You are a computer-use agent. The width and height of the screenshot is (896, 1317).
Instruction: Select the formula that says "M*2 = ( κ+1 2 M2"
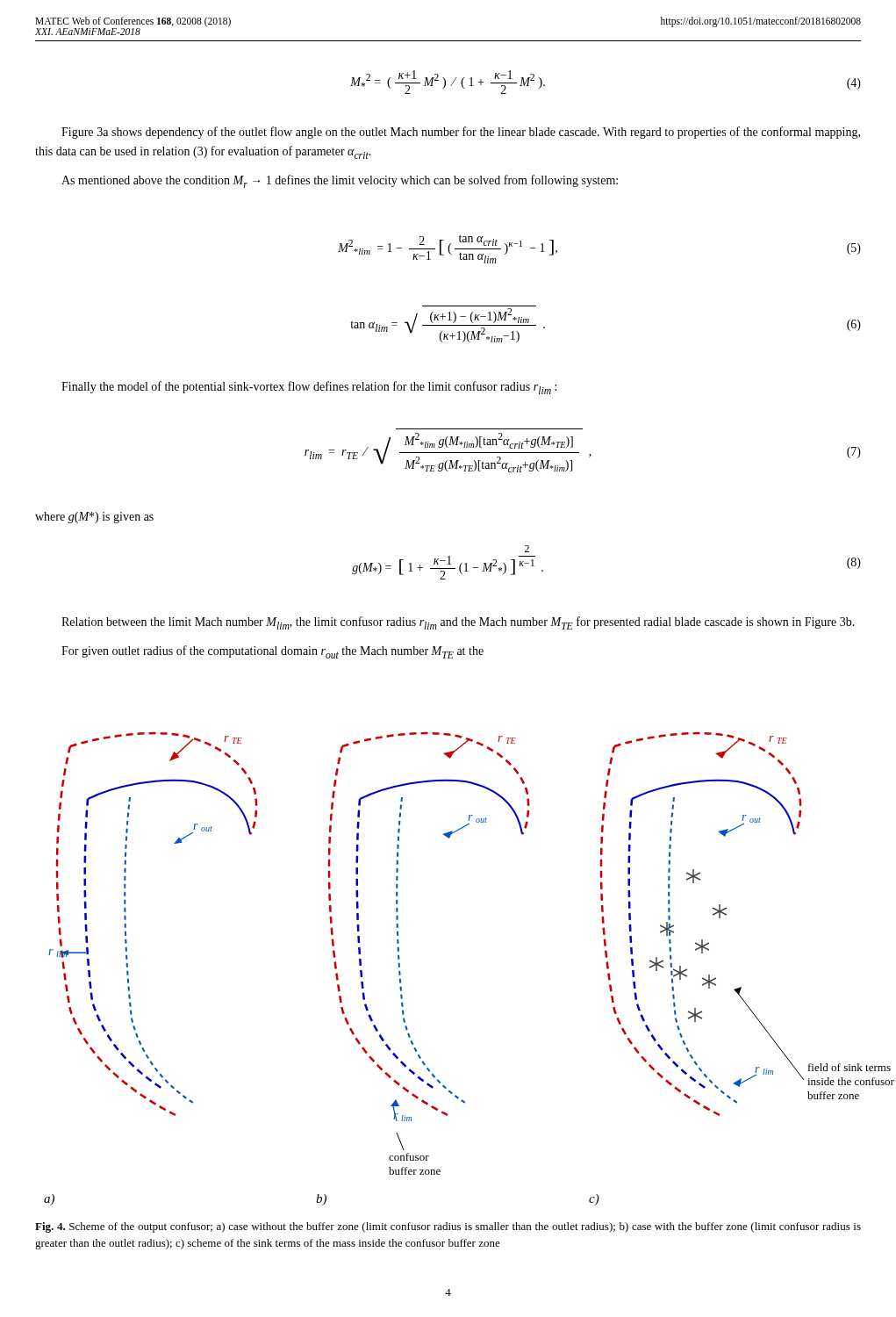coord(444,82)
